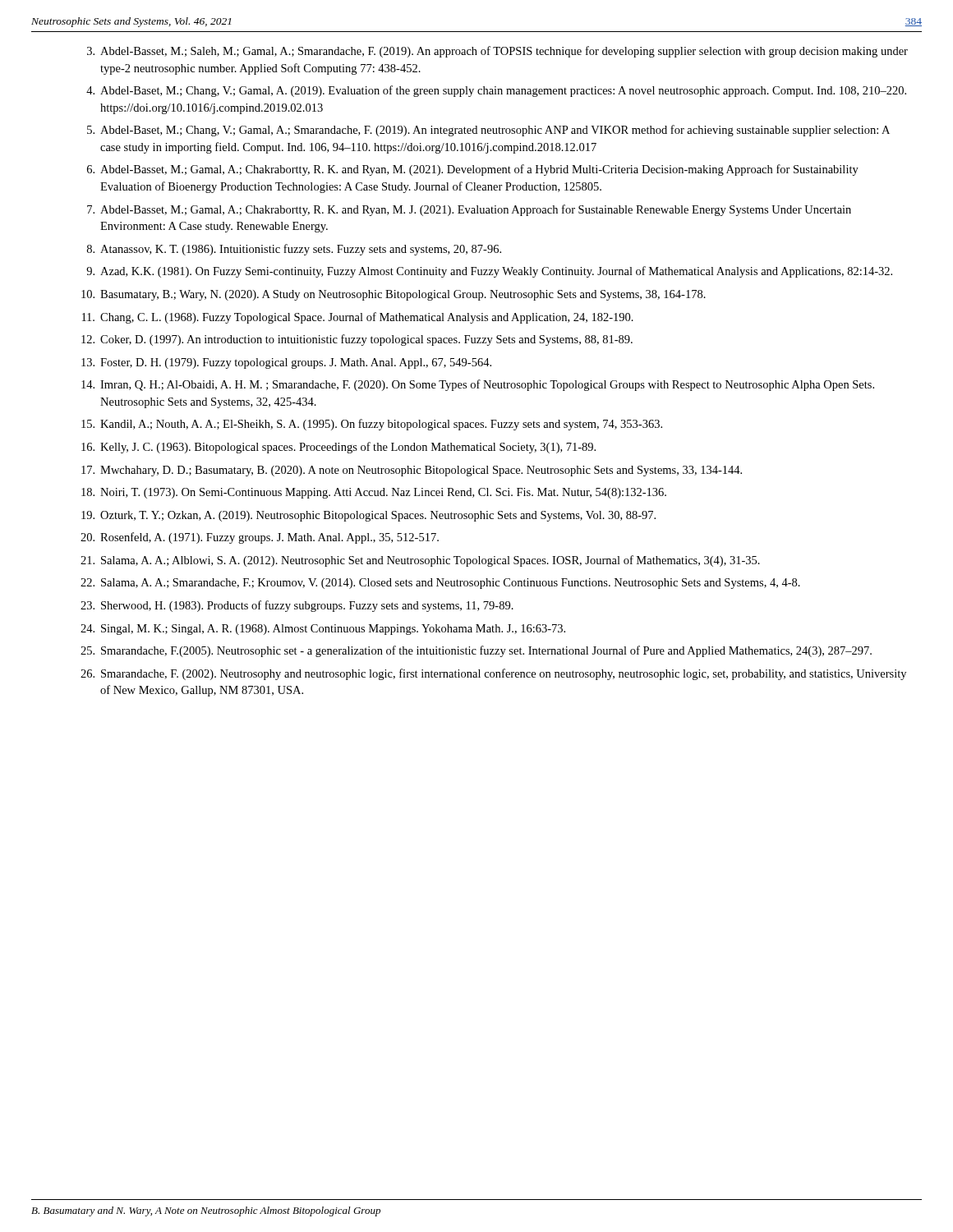The image size is (953, 1232).
Task: Locate the list item that says "4. Abdel-Baset, M.; Chang, V.; Gamal,"
Action: coord(489,99)
